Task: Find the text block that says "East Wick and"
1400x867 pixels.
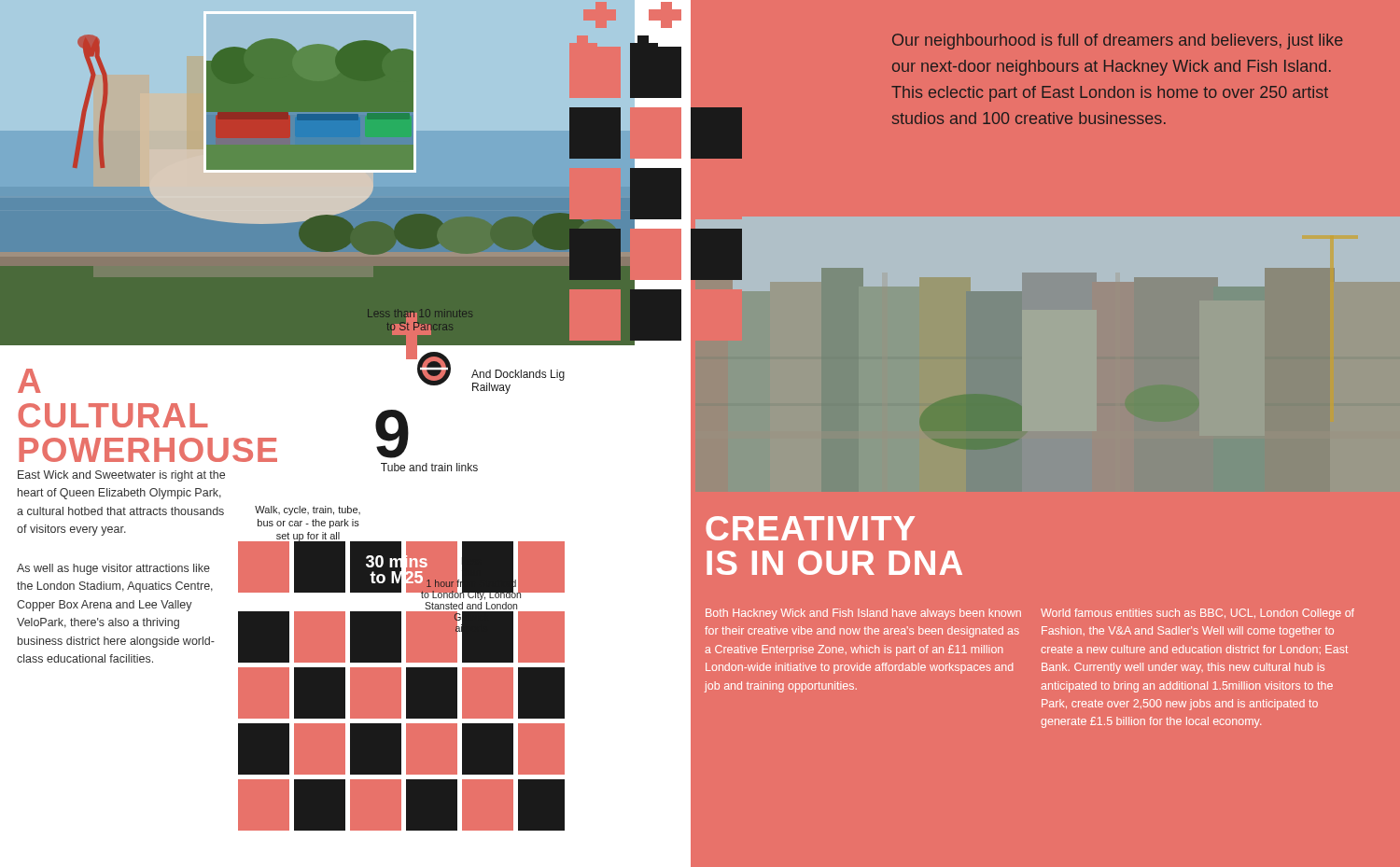Action: [121, 502]
